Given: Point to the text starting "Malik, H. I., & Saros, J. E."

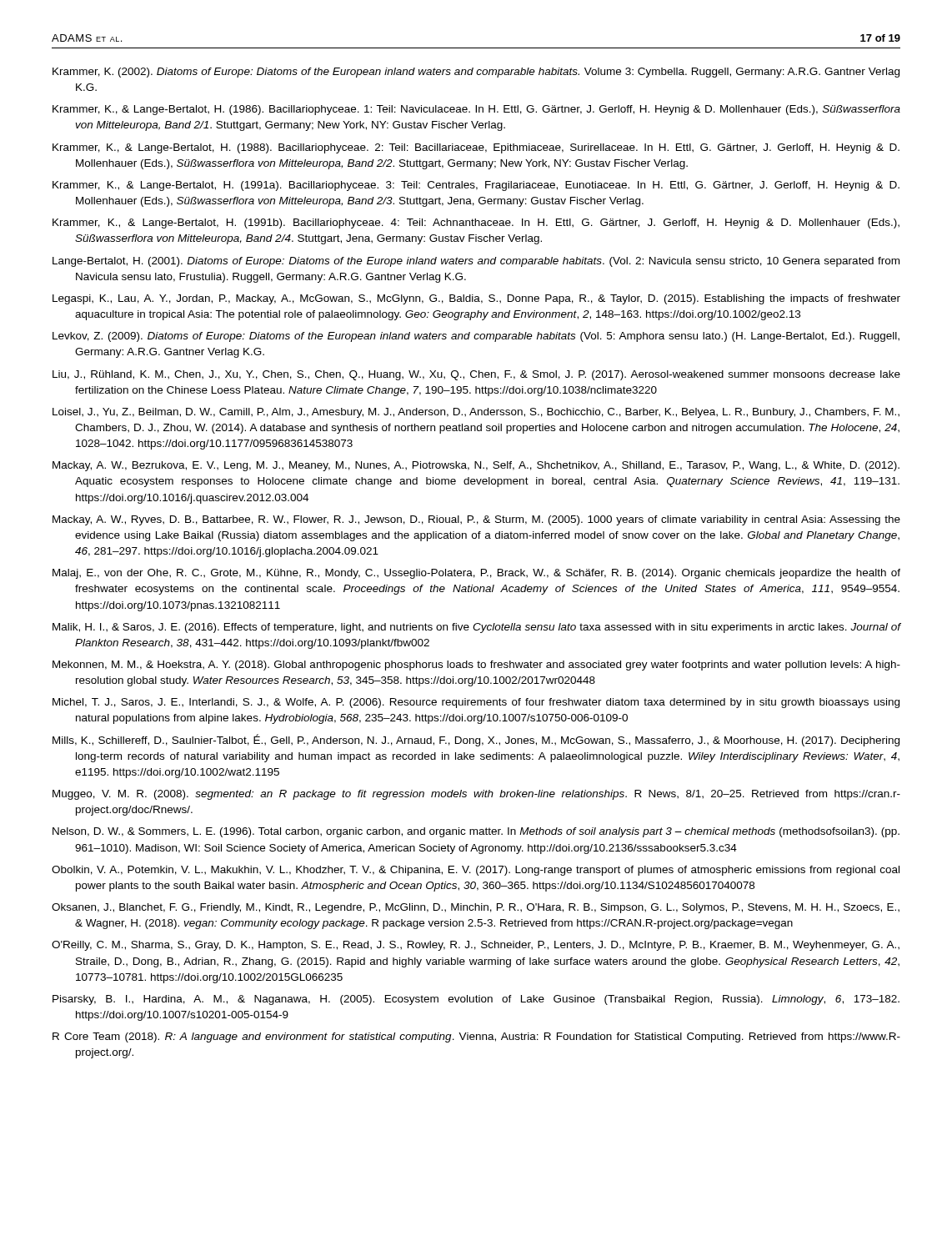Looking at the screenshot, I should 476,635.
